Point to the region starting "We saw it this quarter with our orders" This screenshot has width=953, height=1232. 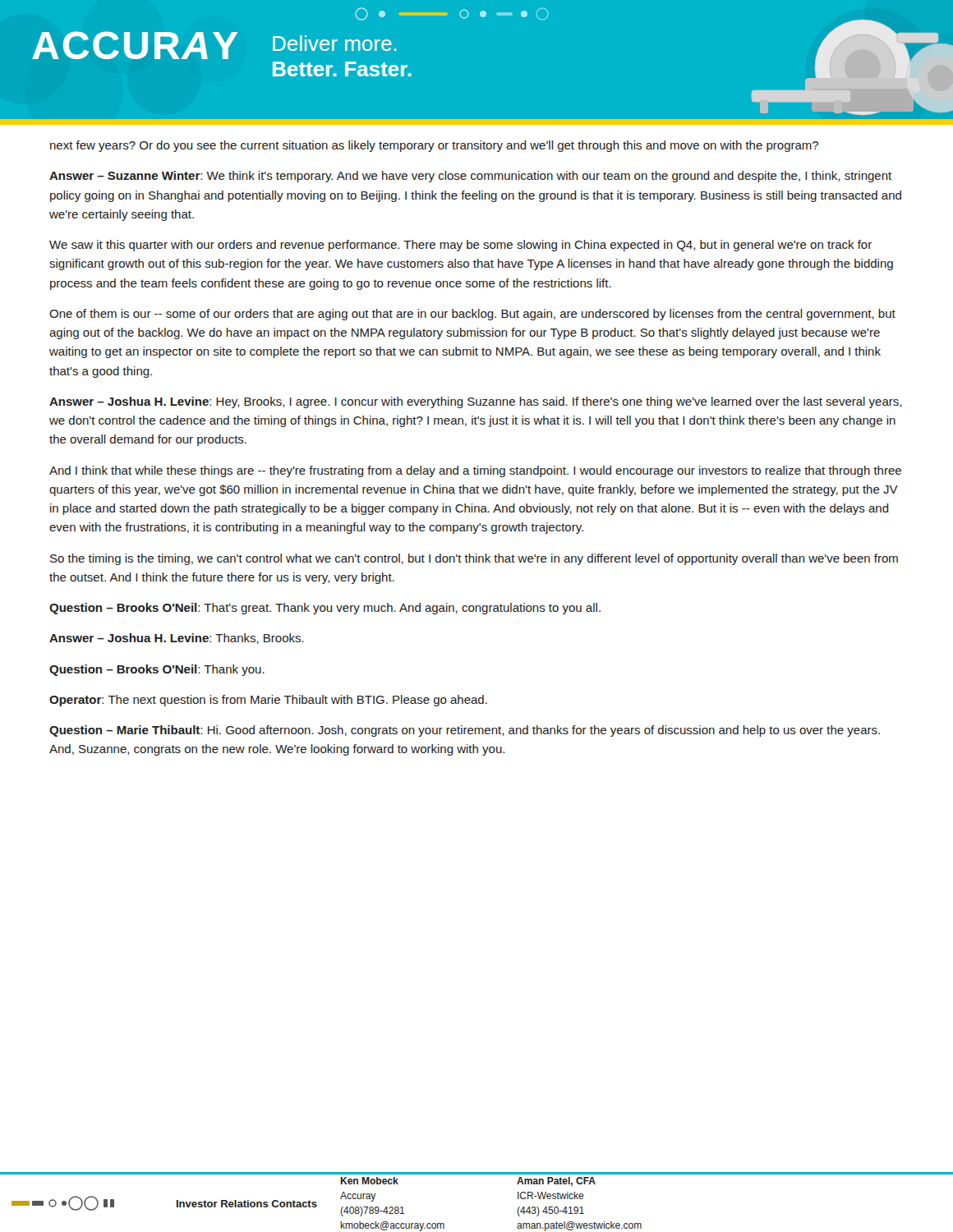tap(471, 263)
